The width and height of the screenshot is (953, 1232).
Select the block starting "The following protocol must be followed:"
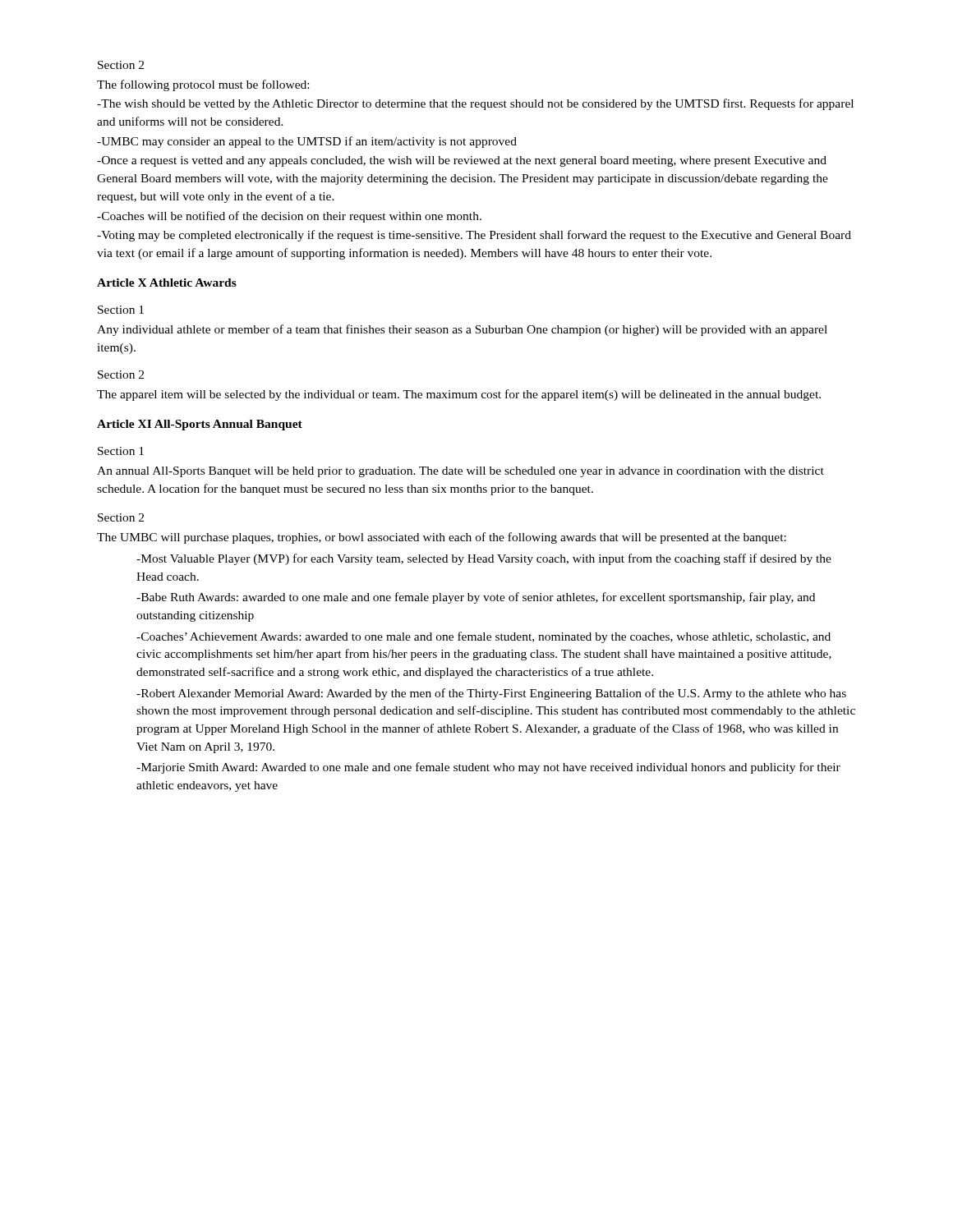(204, 84)
